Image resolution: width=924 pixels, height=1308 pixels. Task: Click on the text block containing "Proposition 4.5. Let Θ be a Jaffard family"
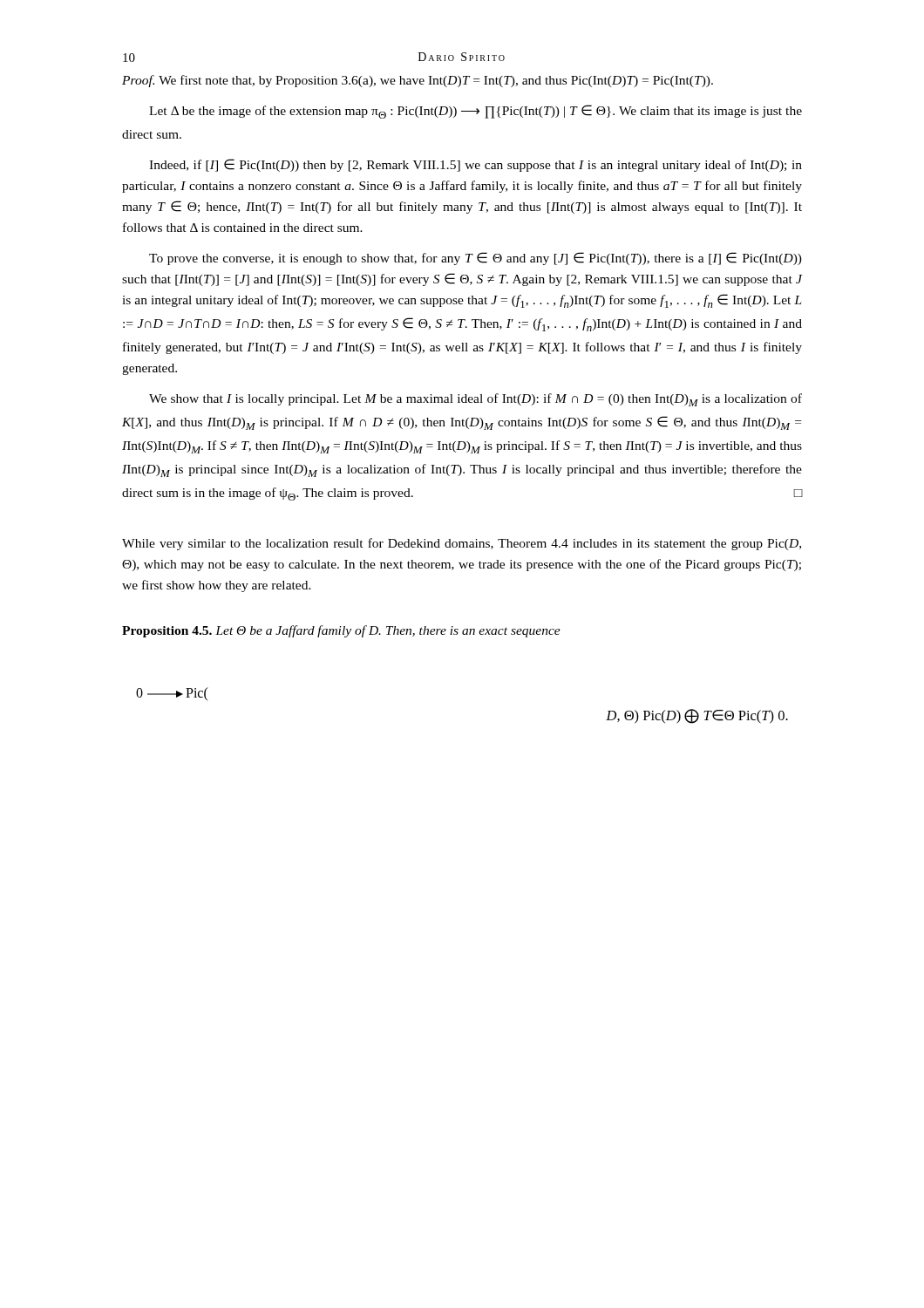pyautogui.click(x=462, y=631)
